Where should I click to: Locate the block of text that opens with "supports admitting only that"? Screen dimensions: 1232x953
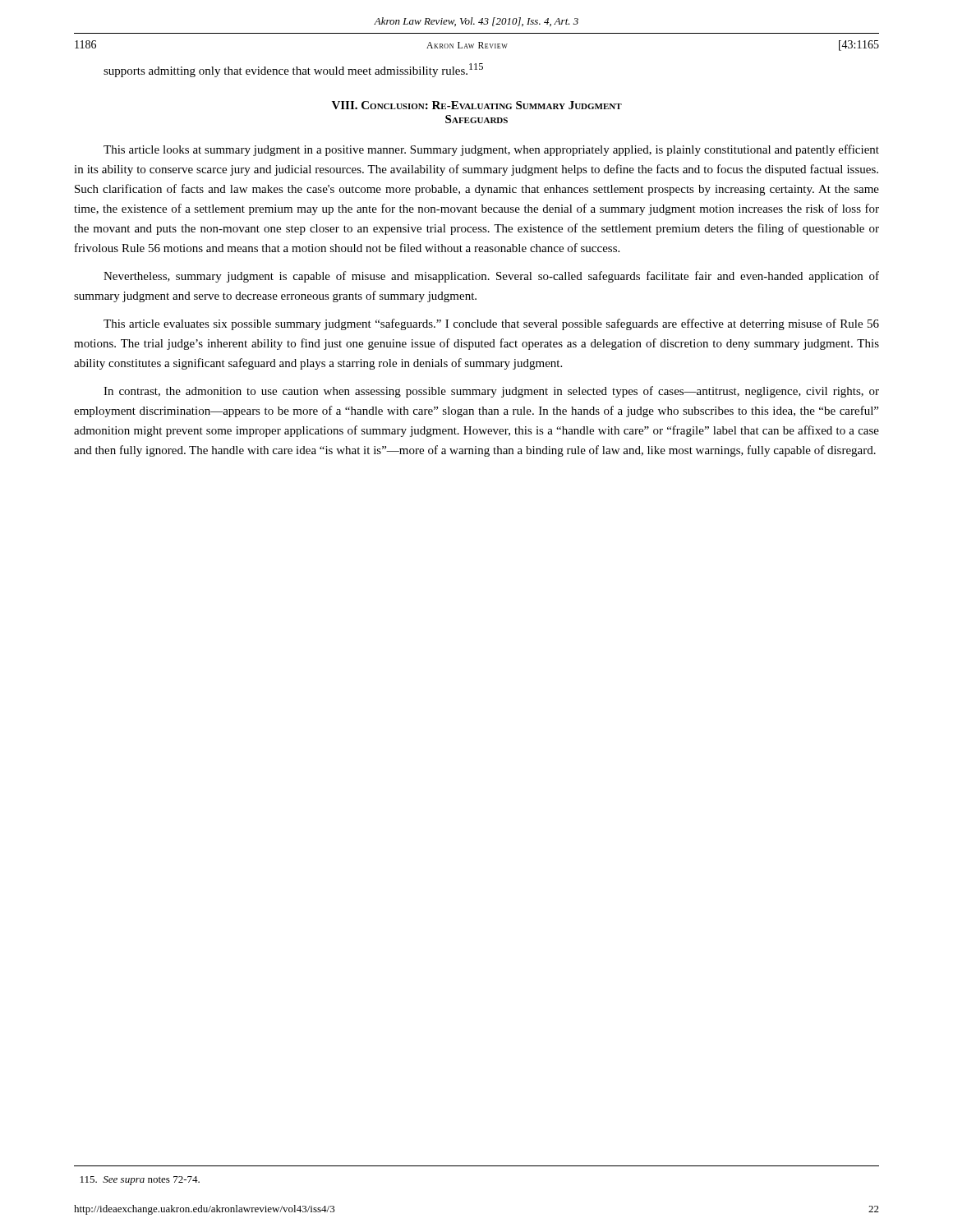[x=476, y=69]
